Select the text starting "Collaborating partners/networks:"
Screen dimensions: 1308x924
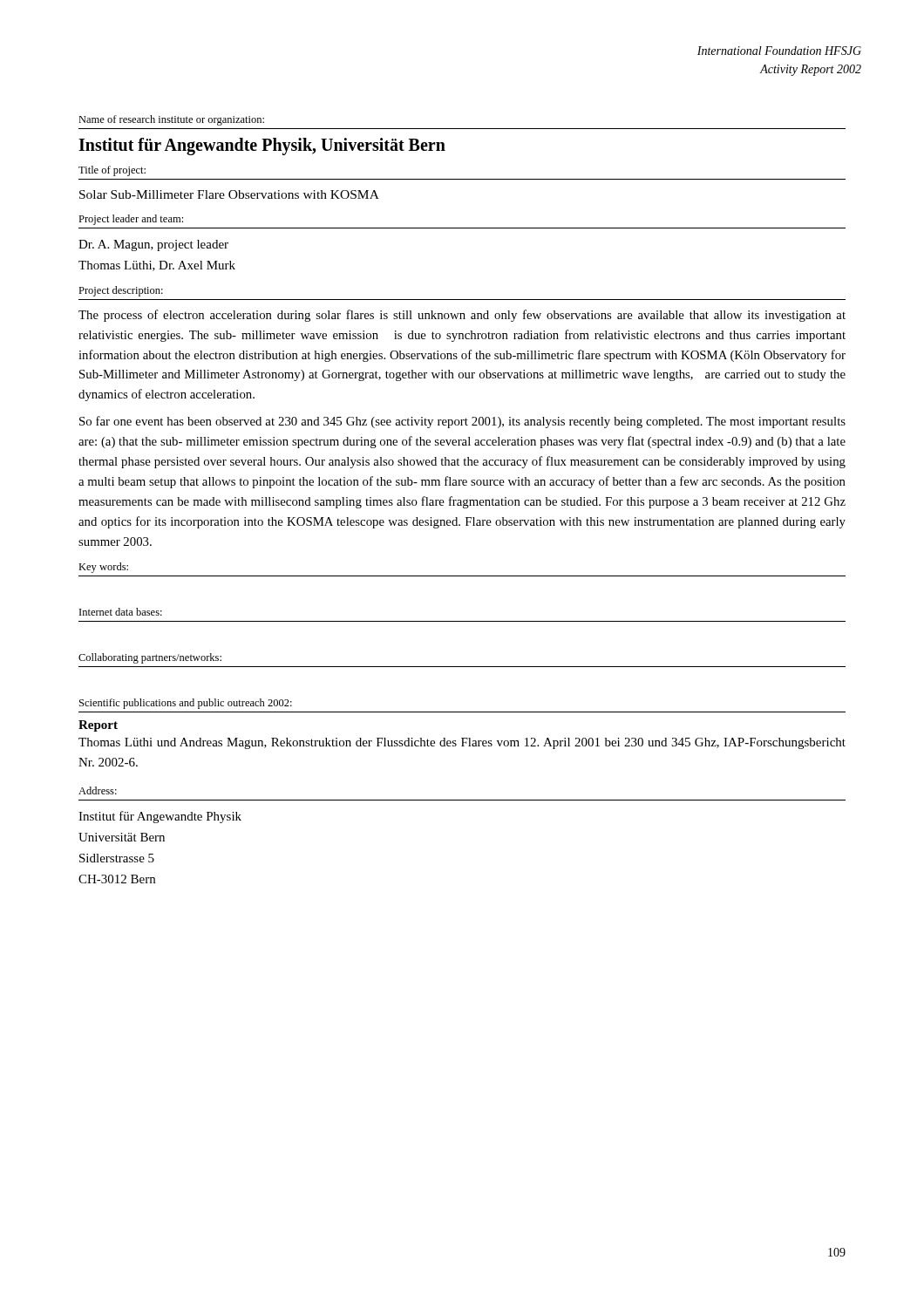pyautogui.click(x=150, y=657)
